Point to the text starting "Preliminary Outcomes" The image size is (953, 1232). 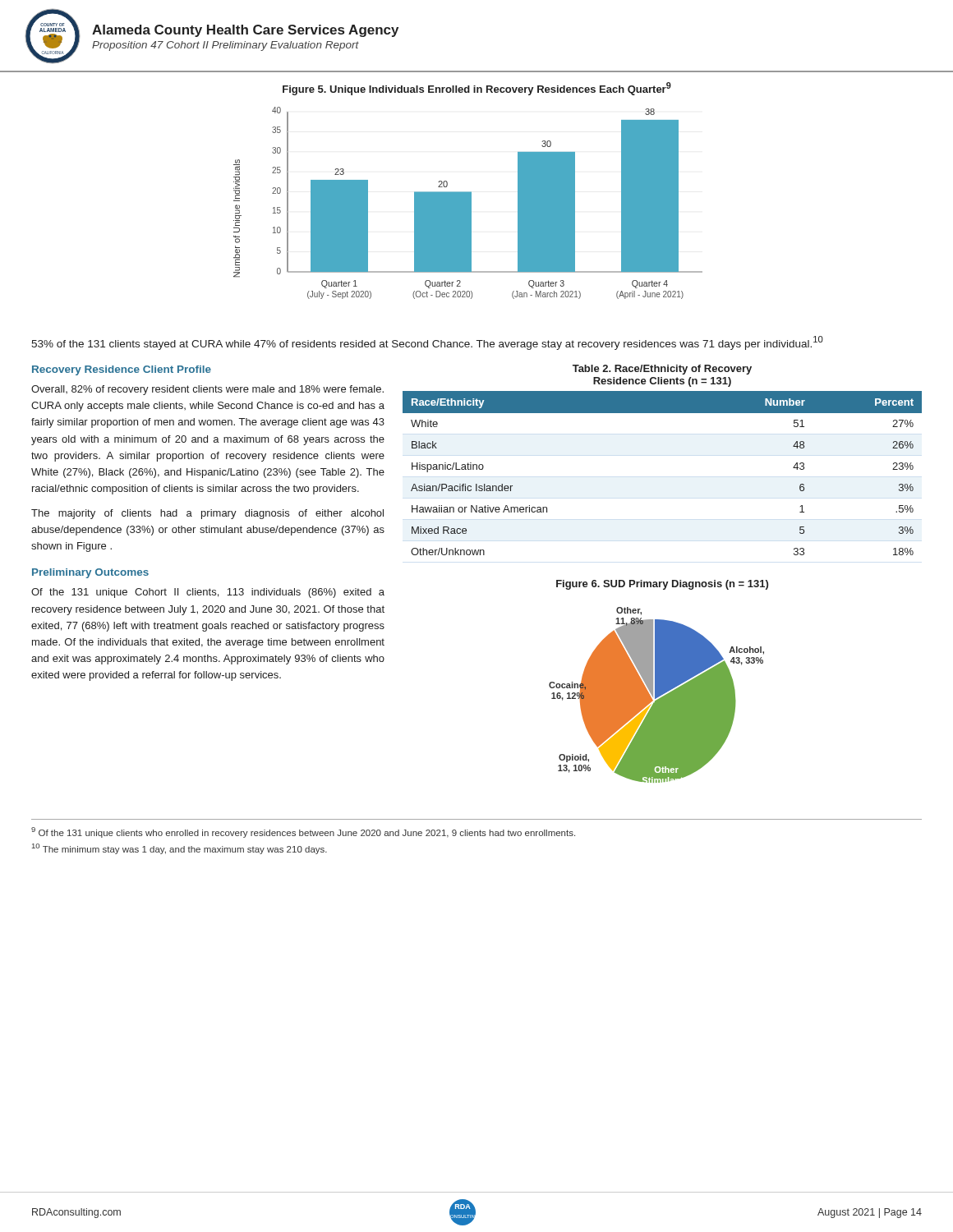pos(90,573)
